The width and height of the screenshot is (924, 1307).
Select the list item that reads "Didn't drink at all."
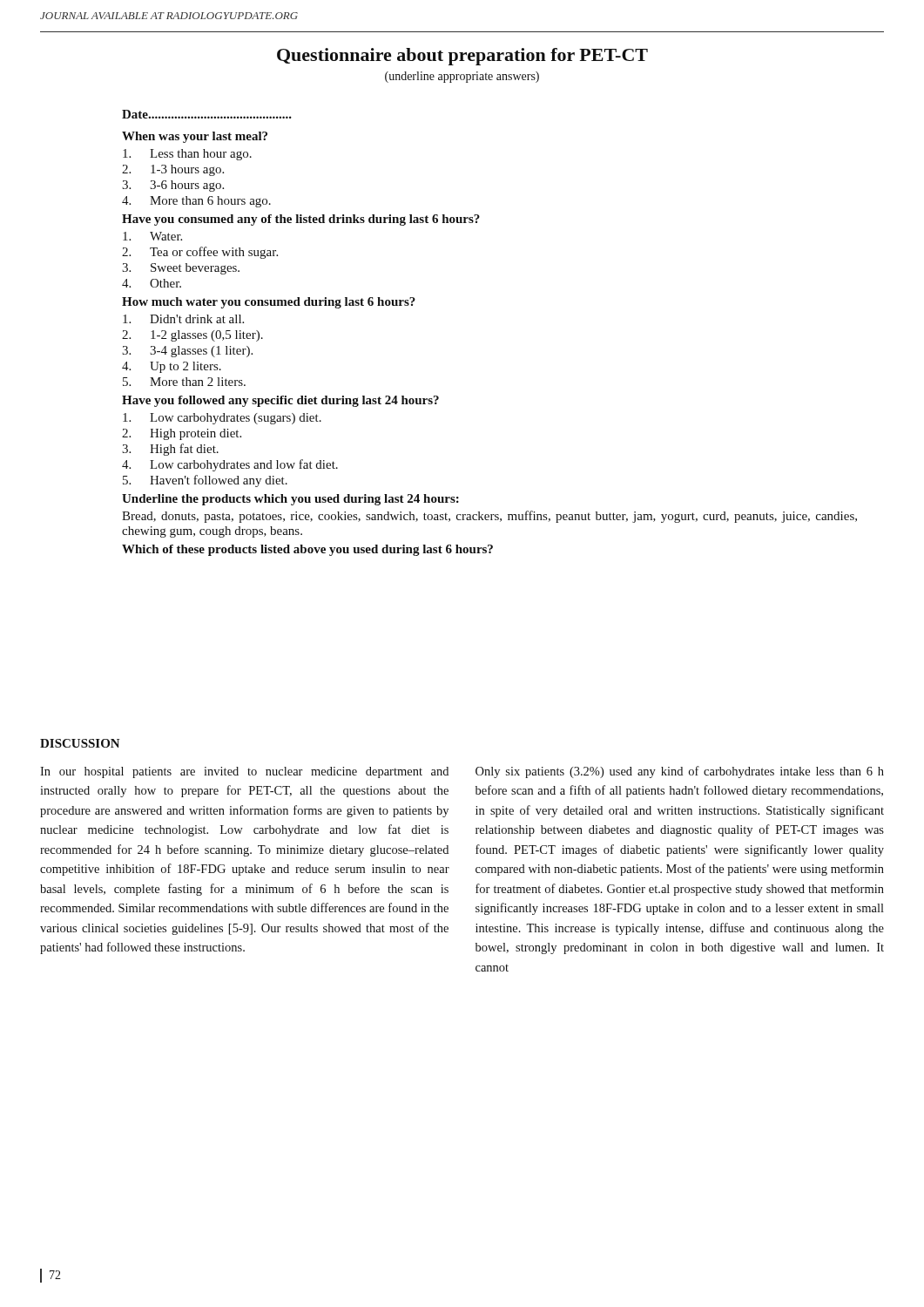coord(184,319)
